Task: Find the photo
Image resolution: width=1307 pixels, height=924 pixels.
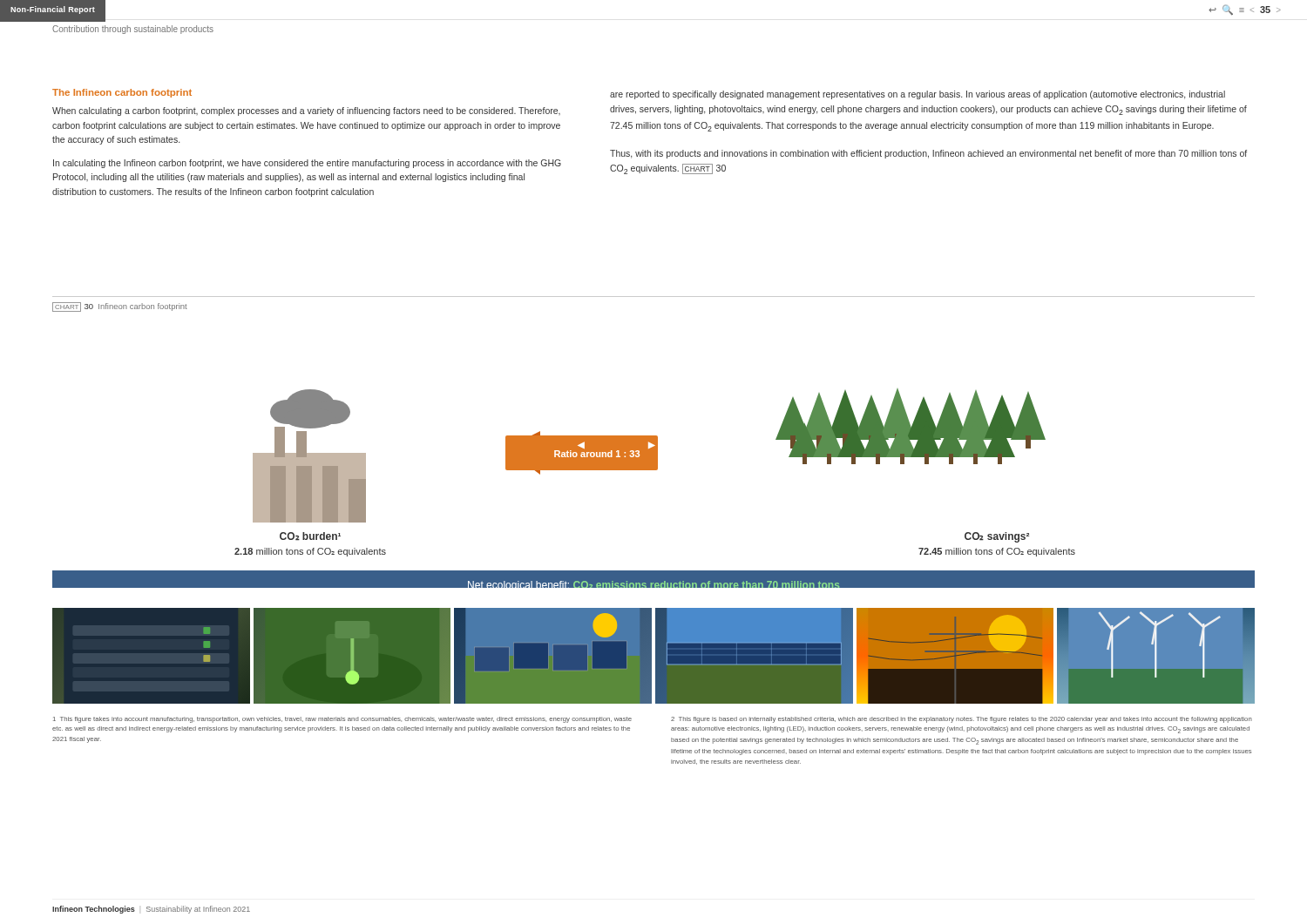Action: tap(654, 656)
